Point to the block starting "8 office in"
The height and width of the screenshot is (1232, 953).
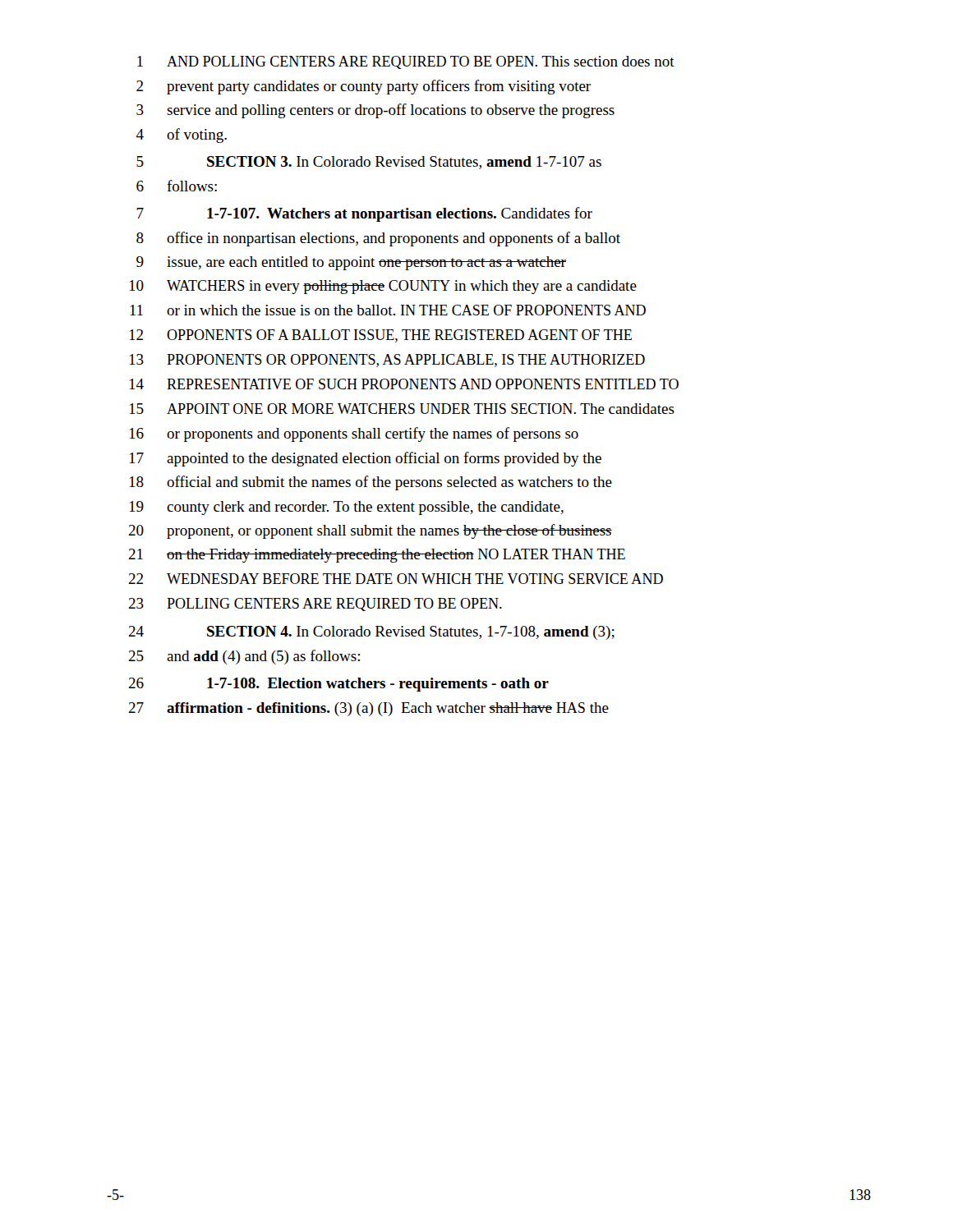[x=489, y=238]
